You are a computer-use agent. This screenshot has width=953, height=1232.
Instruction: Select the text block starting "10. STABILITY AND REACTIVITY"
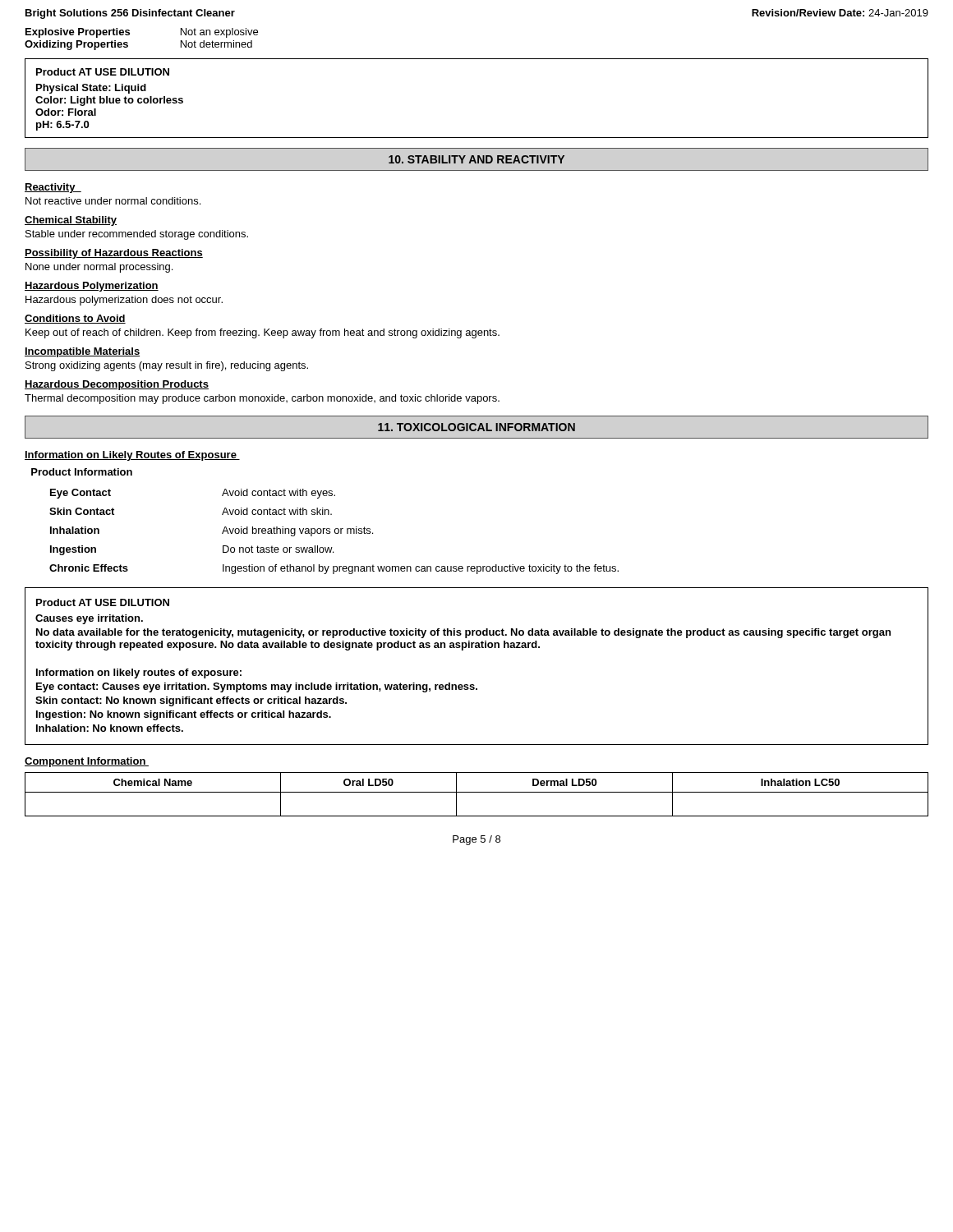476,159
